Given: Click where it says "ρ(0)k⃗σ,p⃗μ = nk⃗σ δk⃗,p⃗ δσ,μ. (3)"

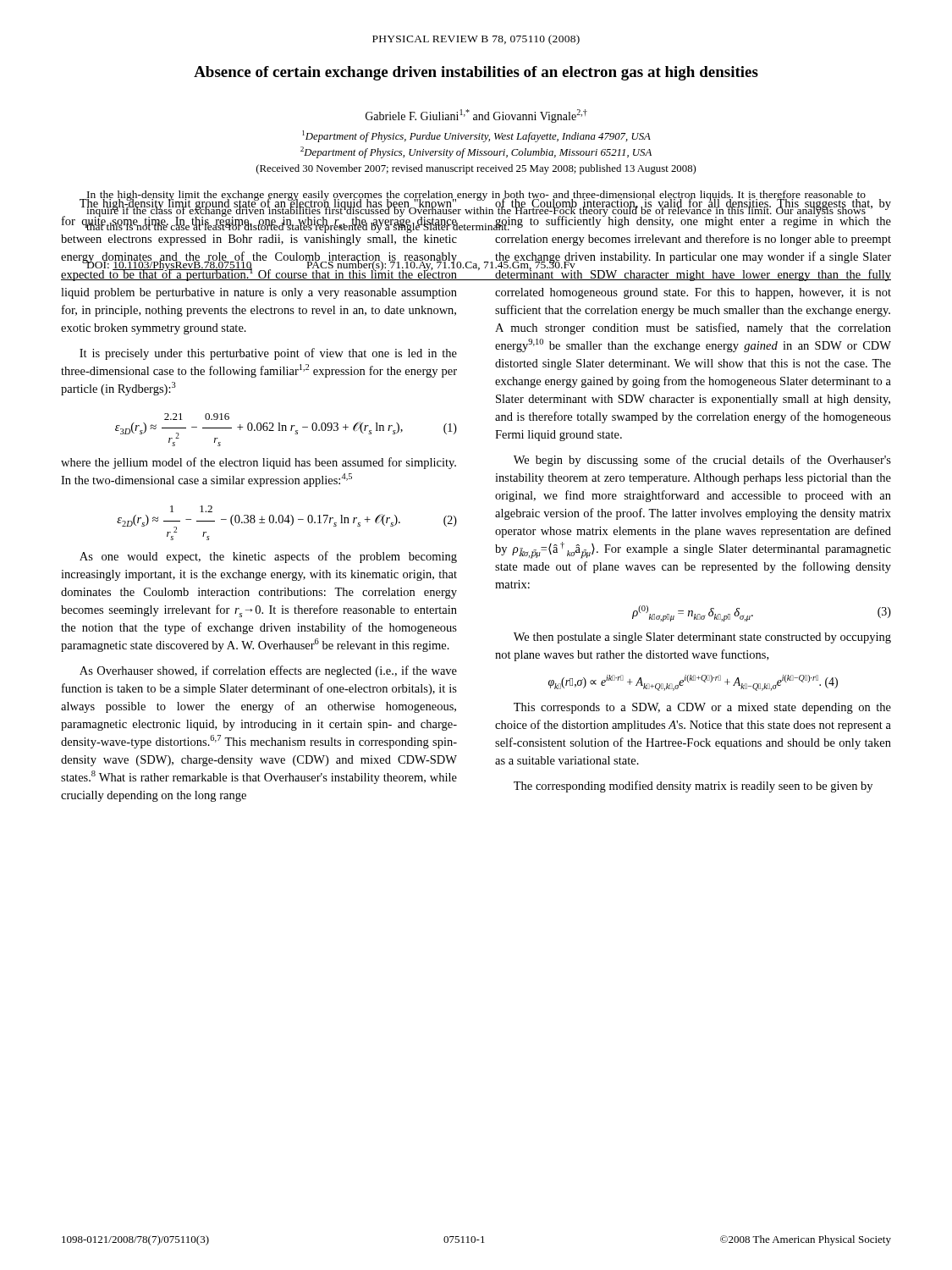Looking at the screenshot, I should click(693, 613).
